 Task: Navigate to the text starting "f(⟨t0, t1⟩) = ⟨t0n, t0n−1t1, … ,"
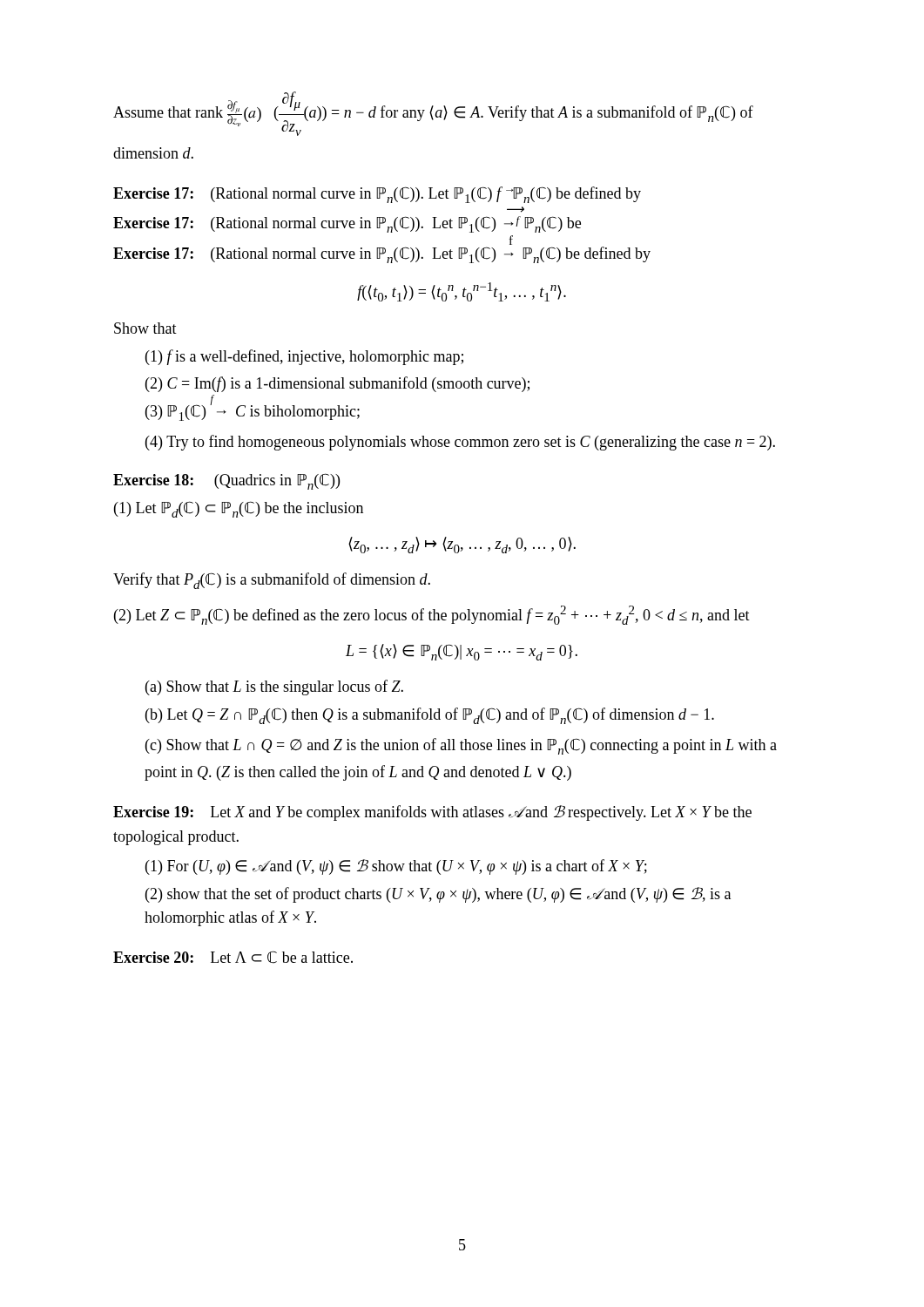pos(462,292)
